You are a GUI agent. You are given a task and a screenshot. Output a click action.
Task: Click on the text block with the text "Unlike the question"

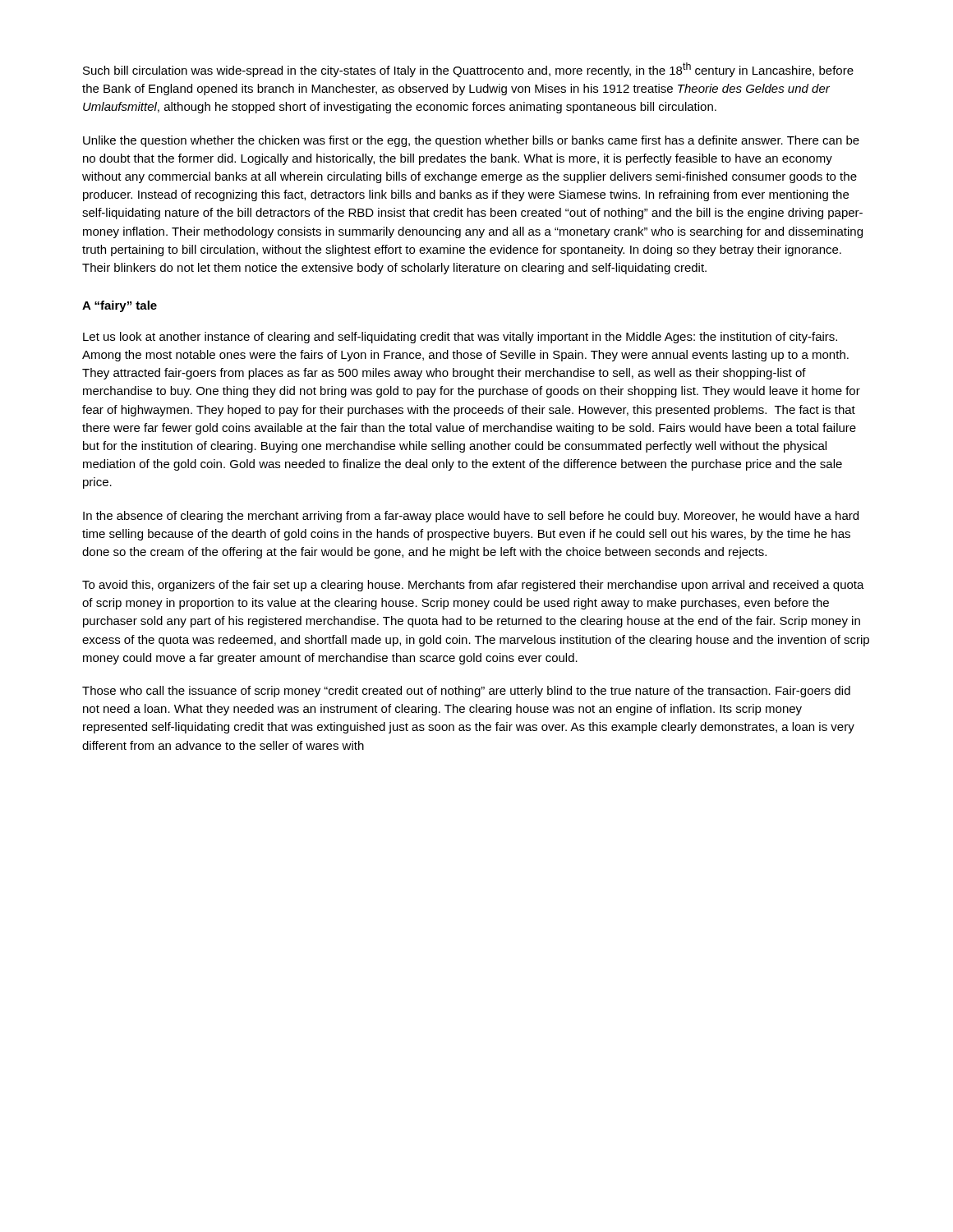[x=473, y=203]
